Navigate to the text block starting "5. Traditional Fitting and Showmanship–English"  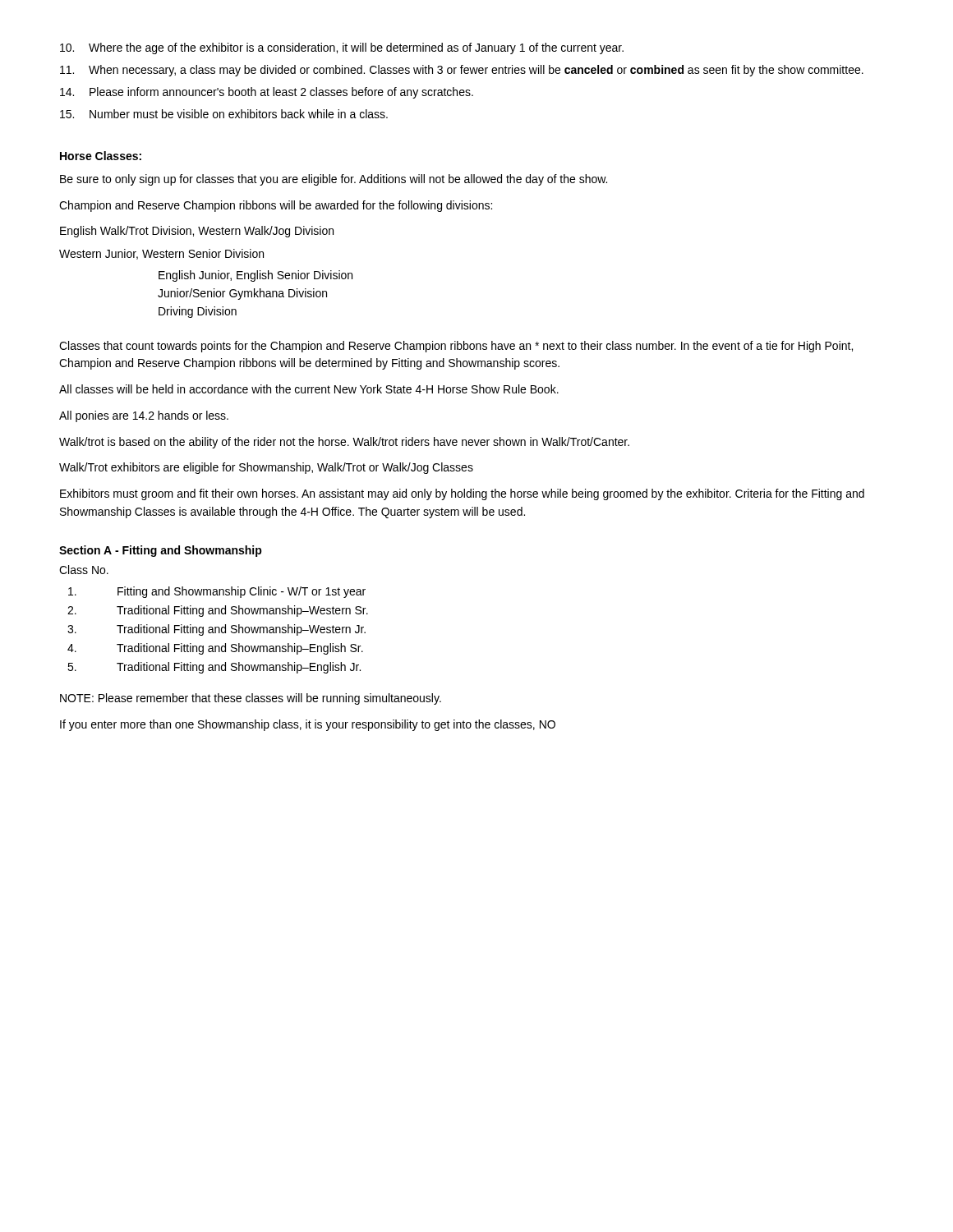pyautogui.click(x=214, y=668)
